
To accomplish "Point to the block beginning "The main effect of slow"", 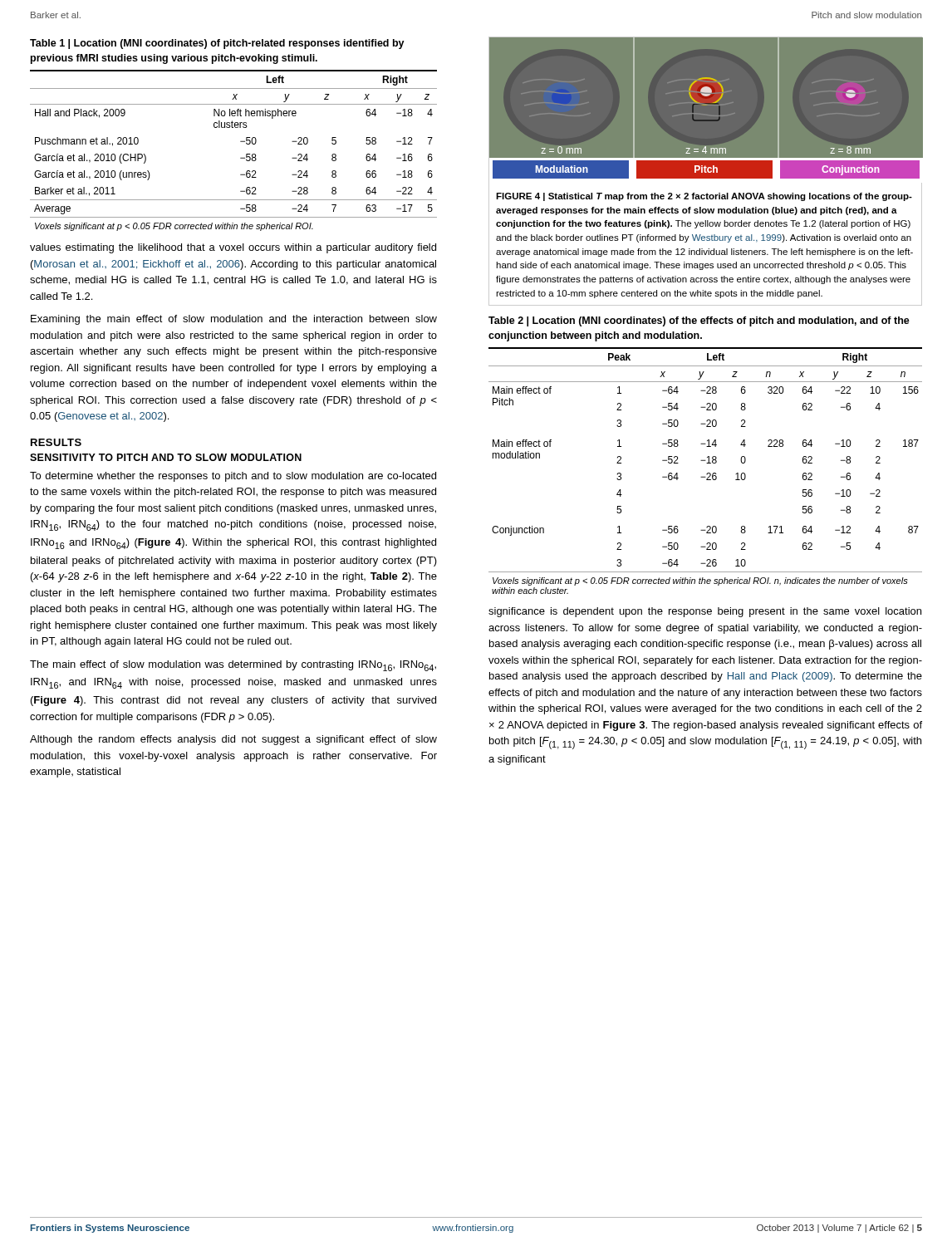I will coord(233,690).
